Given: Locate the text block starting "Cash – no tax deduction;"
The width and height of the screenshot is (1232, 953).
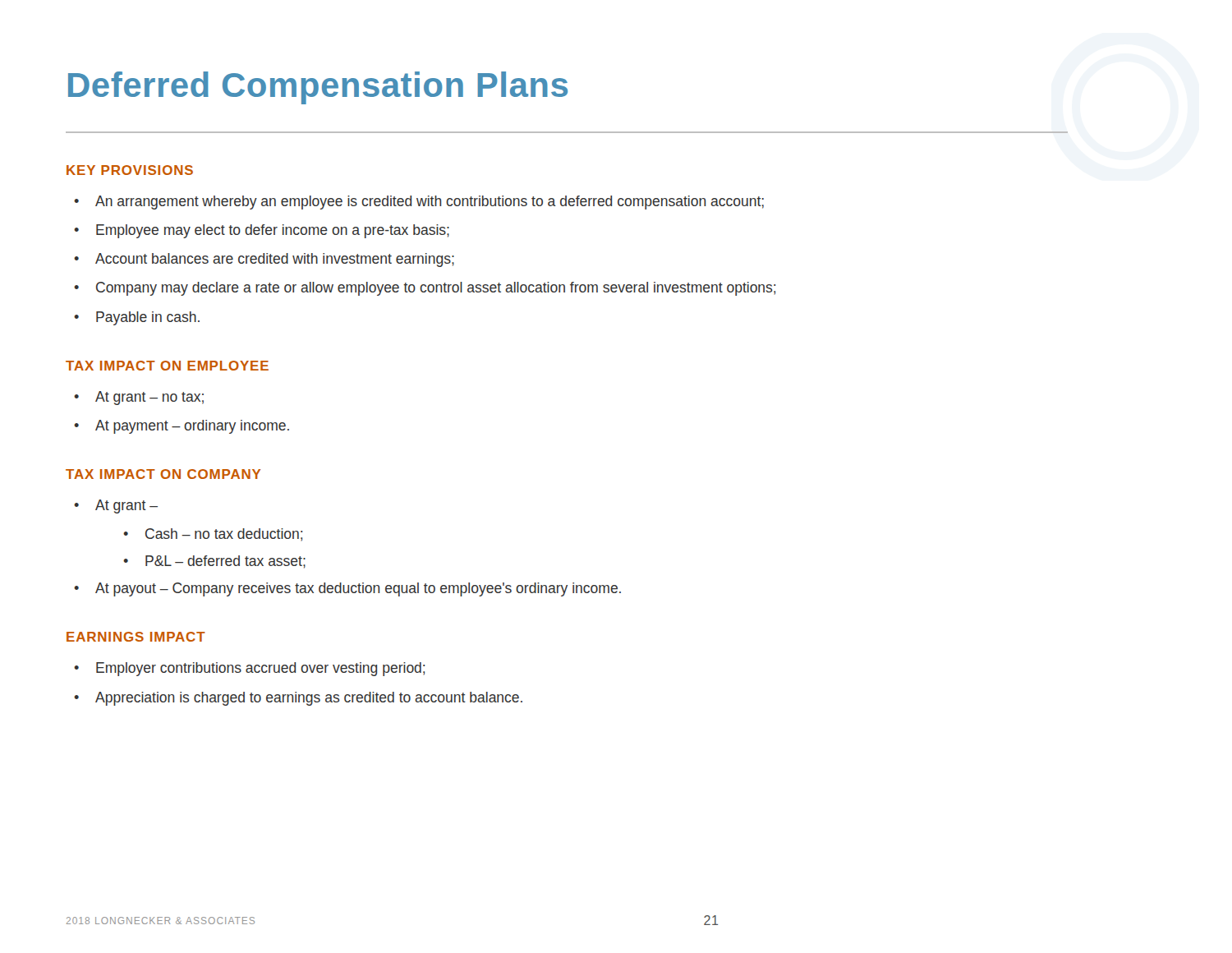Looking at the screenshot, I should [224, 534].
